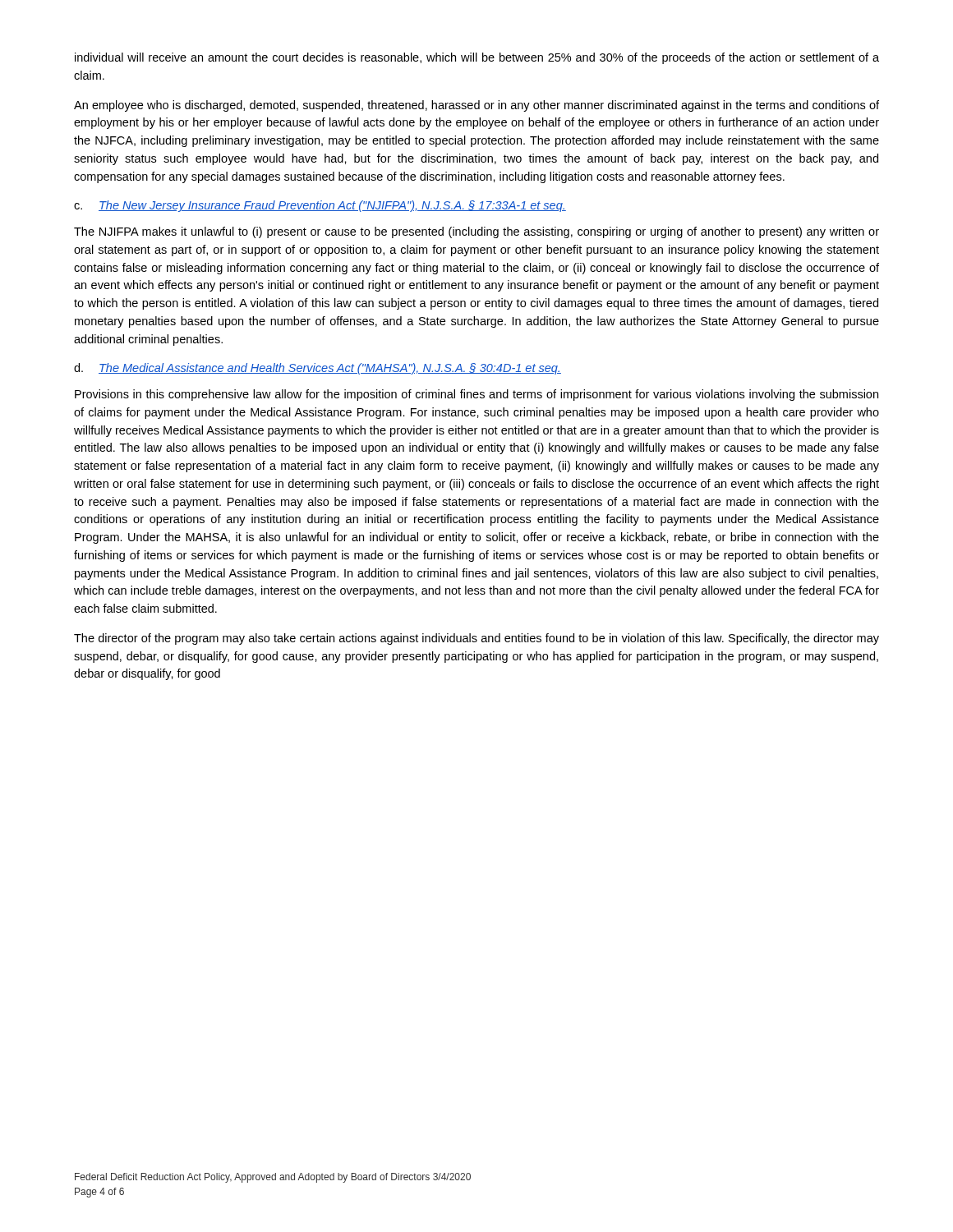Find the block on this page that starts "The NJIFPA makes it"
Viewport: 953px width, 1232px height.
(476, 285)
